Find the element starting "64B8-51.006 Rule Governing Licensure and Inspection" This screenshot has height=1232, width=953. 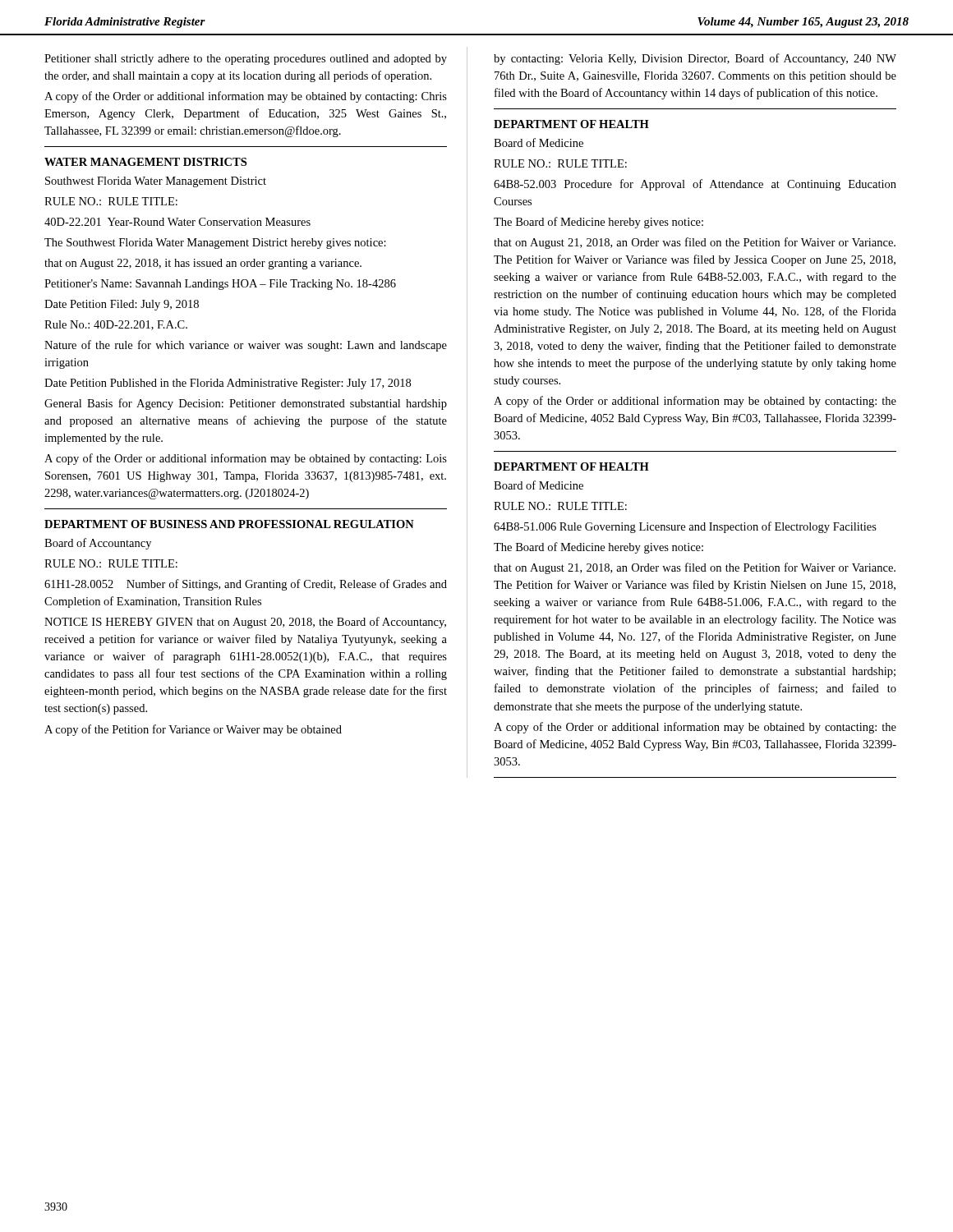(x=685, y=527)
